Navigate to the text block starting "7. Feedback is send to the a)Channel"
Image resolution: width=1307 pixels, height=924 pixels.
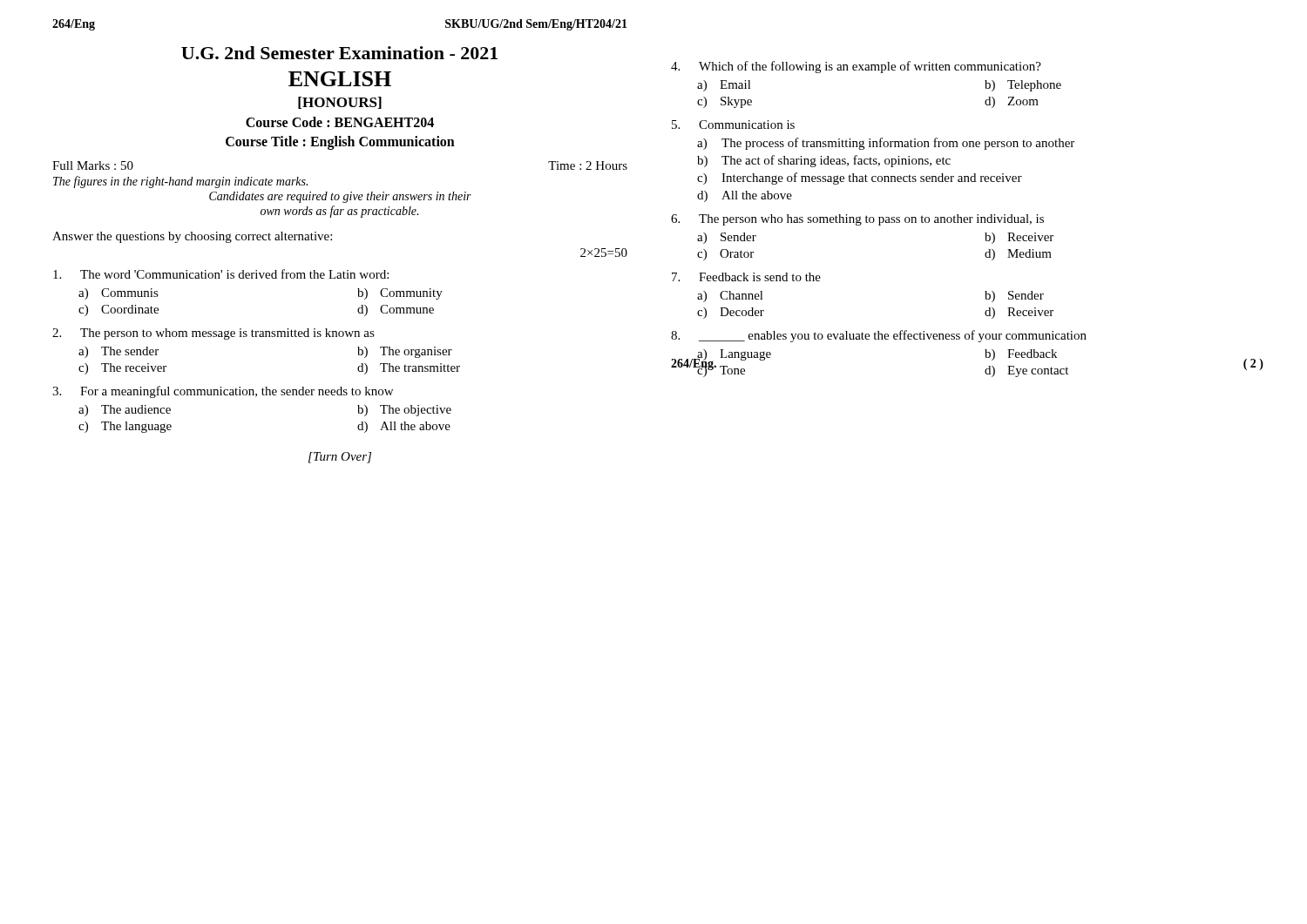(746, 277)
